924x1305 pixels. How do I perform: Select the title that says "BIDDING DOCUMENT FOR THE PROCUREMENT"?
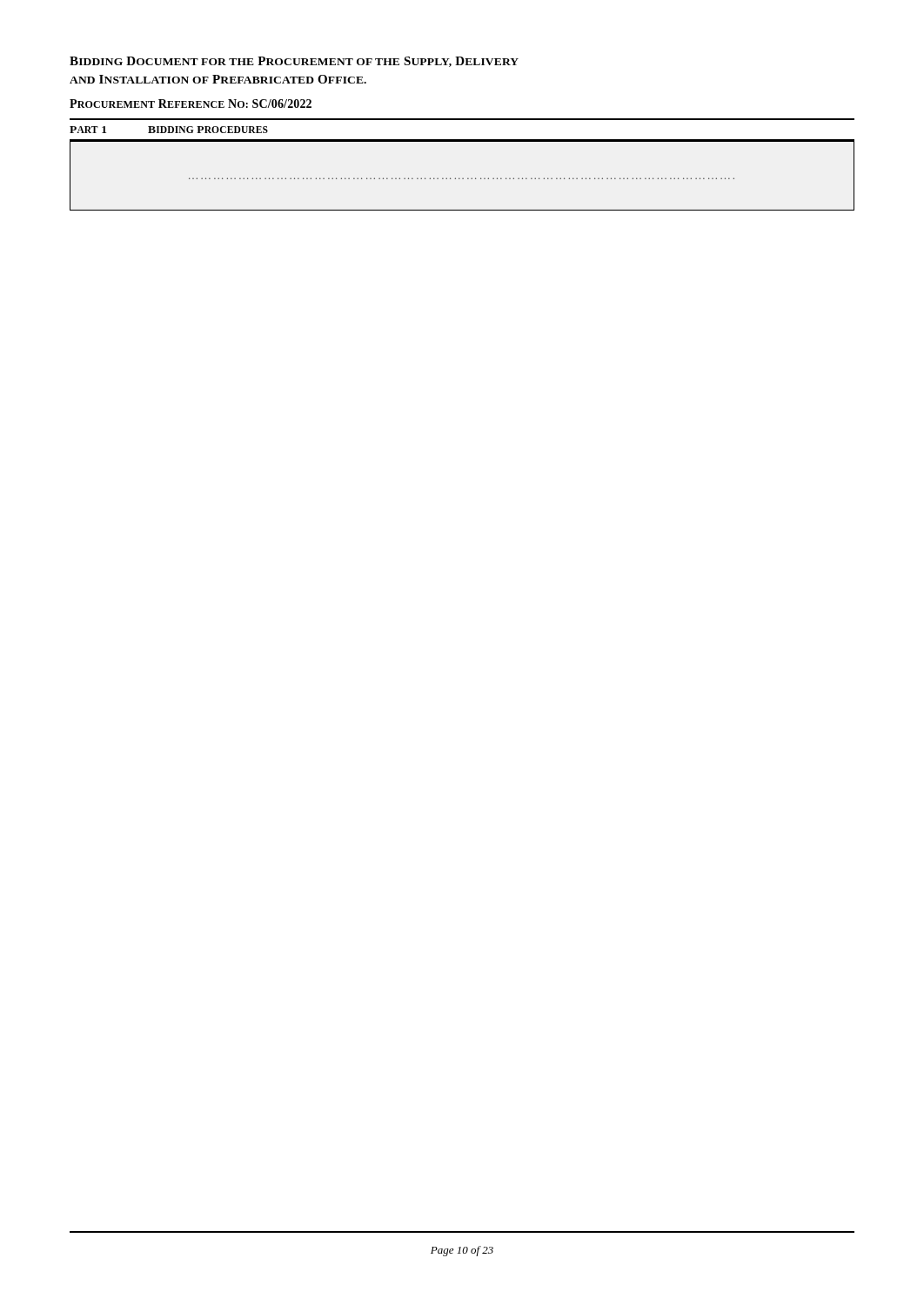click(294, 70)
